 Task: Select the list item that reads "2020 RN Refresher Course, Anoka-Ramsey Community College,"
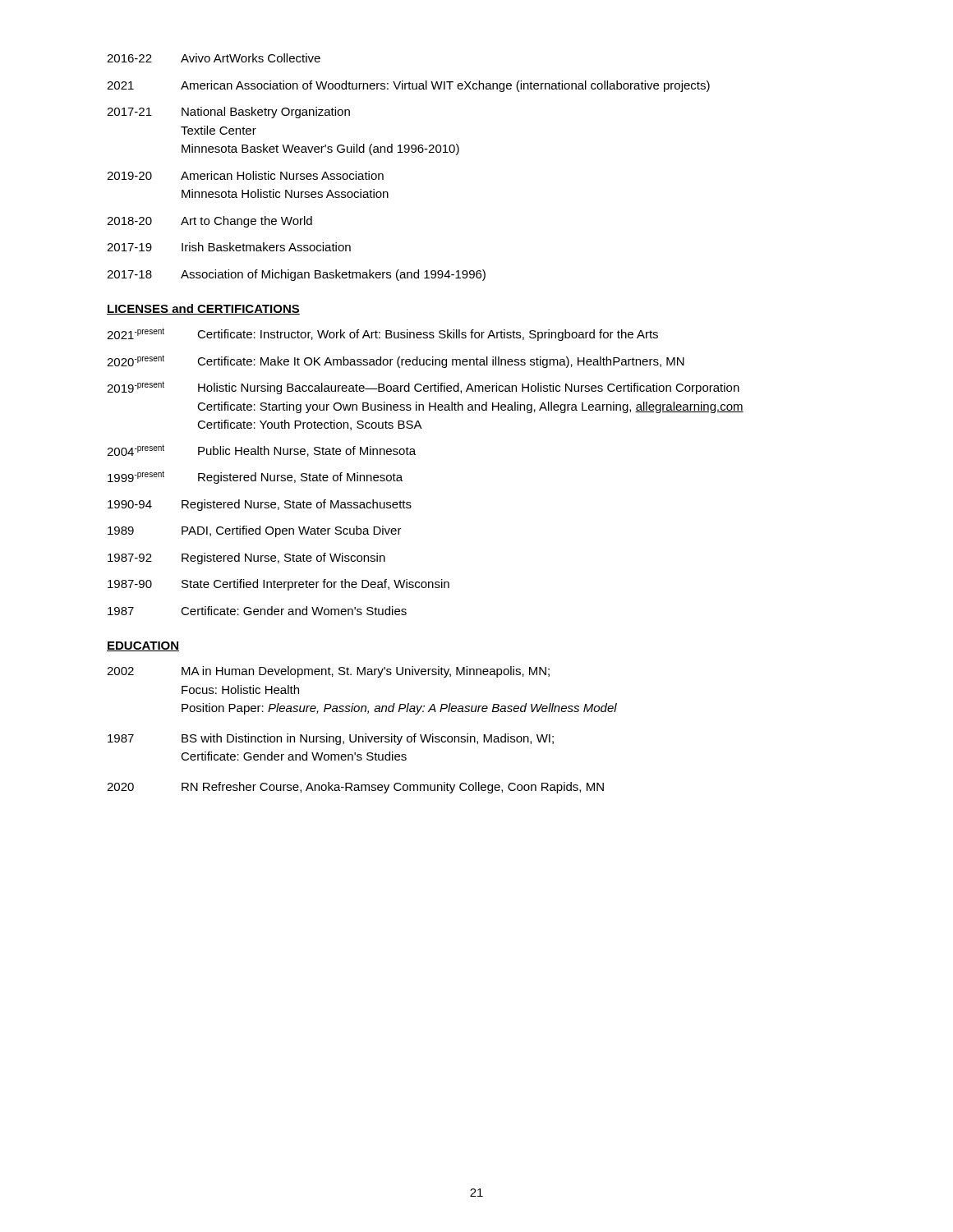point(476,787)
